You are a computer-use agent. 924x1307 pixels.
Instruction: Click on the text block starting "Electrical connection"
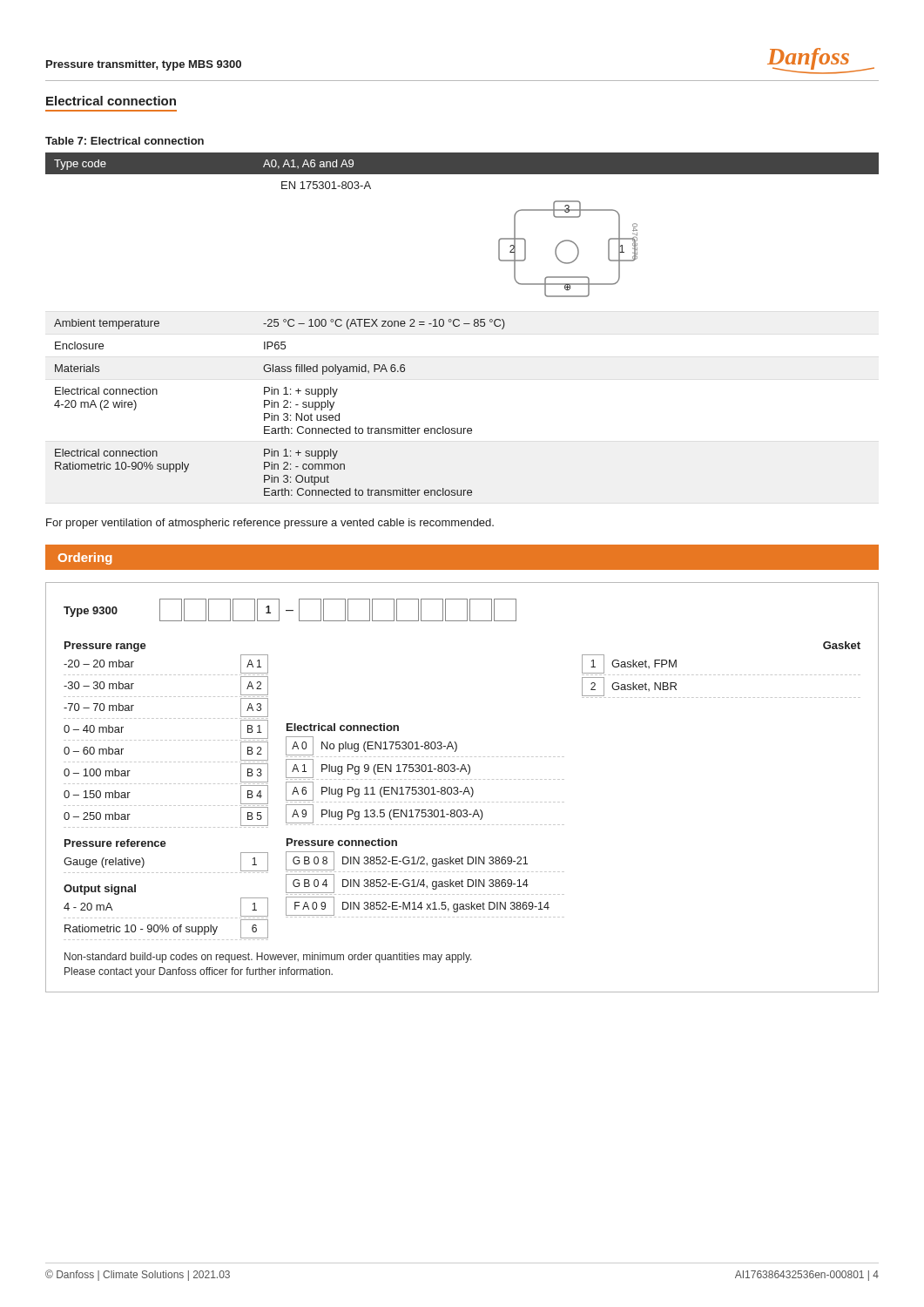pyautogui.click(x=111, y=102)
